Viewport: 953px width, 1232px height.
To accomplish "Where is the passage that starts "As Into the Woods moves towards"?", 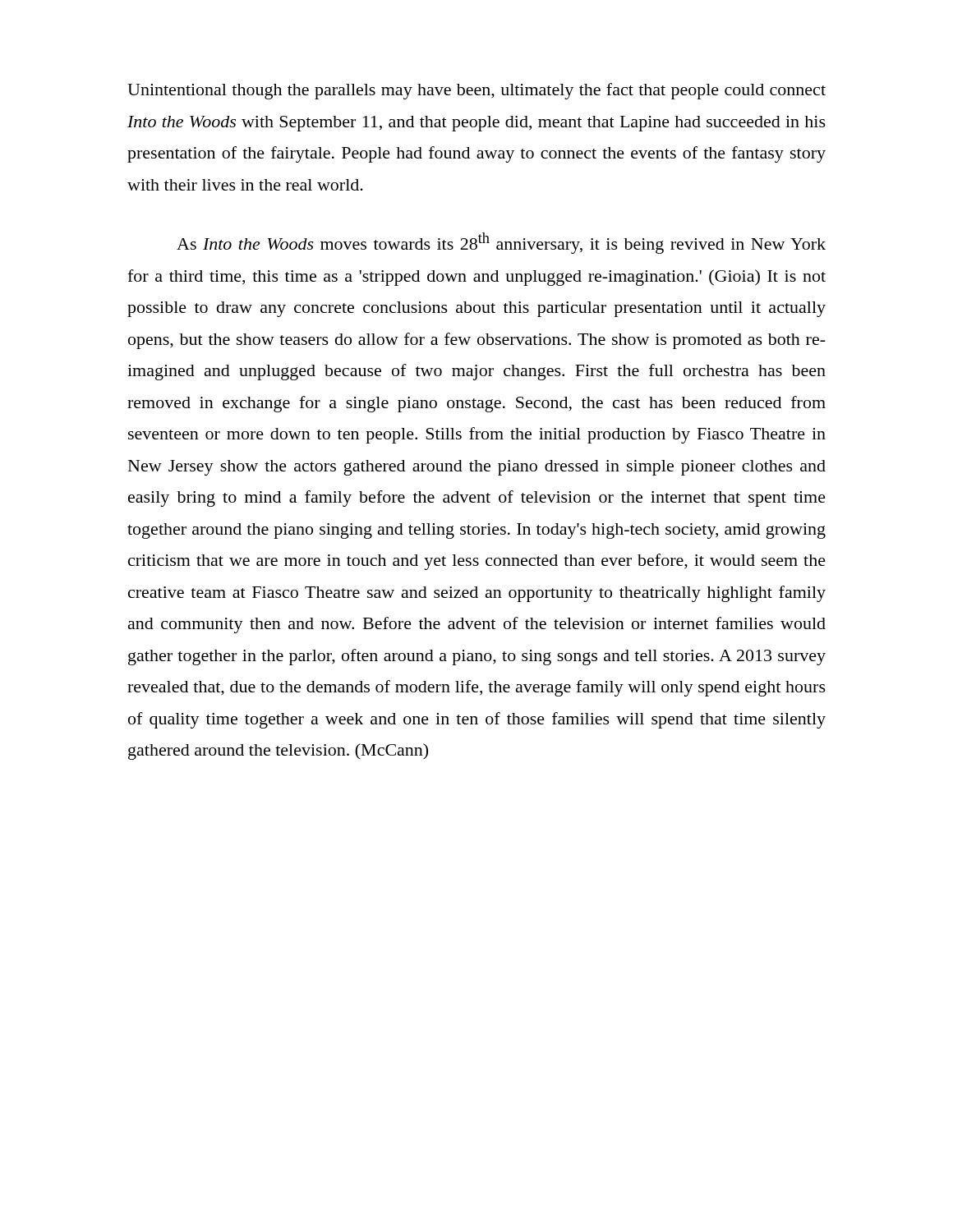I will click(476, 495).
